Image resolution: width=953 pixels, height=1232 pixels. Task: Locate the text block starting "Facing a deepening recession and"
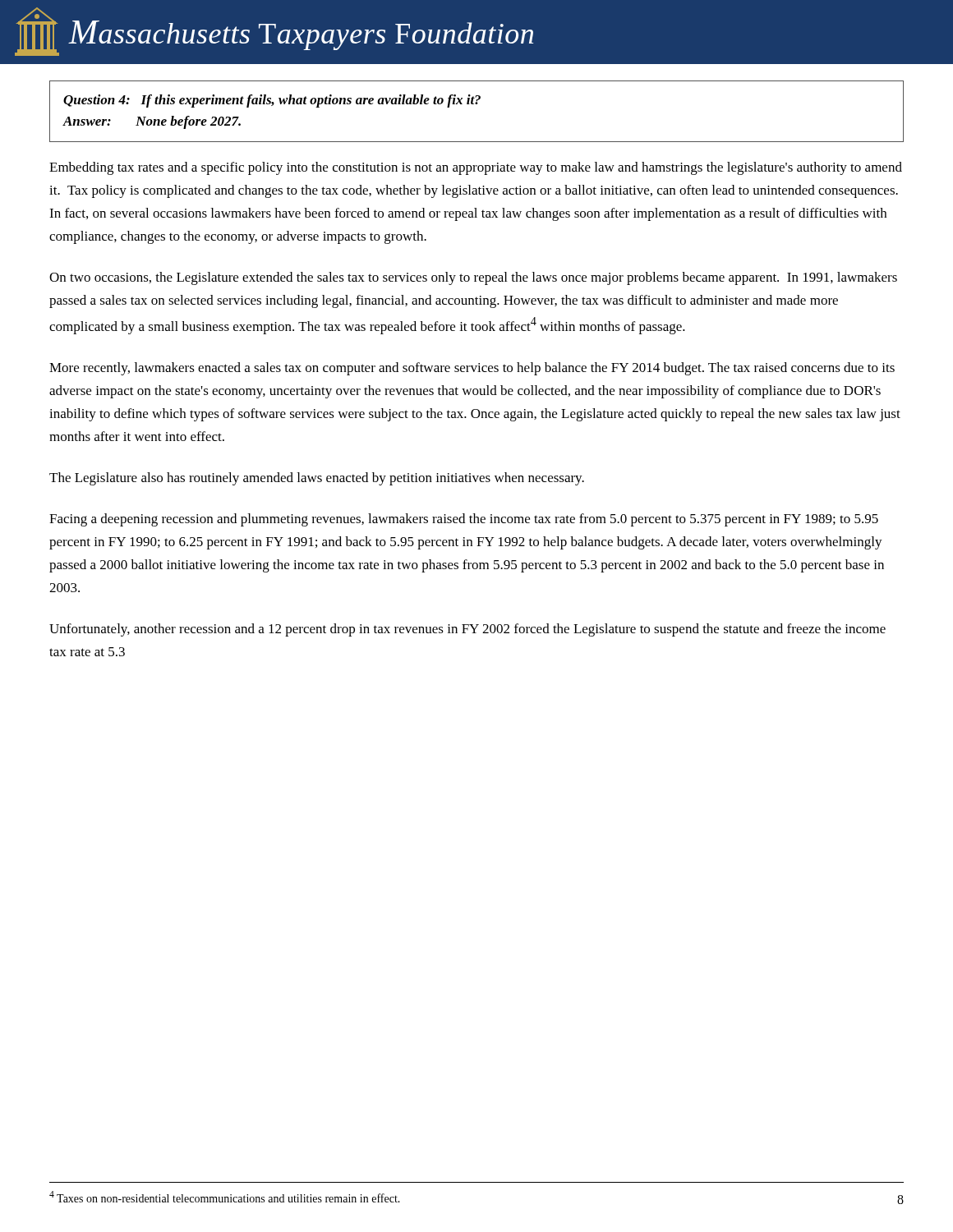(476, 554)
